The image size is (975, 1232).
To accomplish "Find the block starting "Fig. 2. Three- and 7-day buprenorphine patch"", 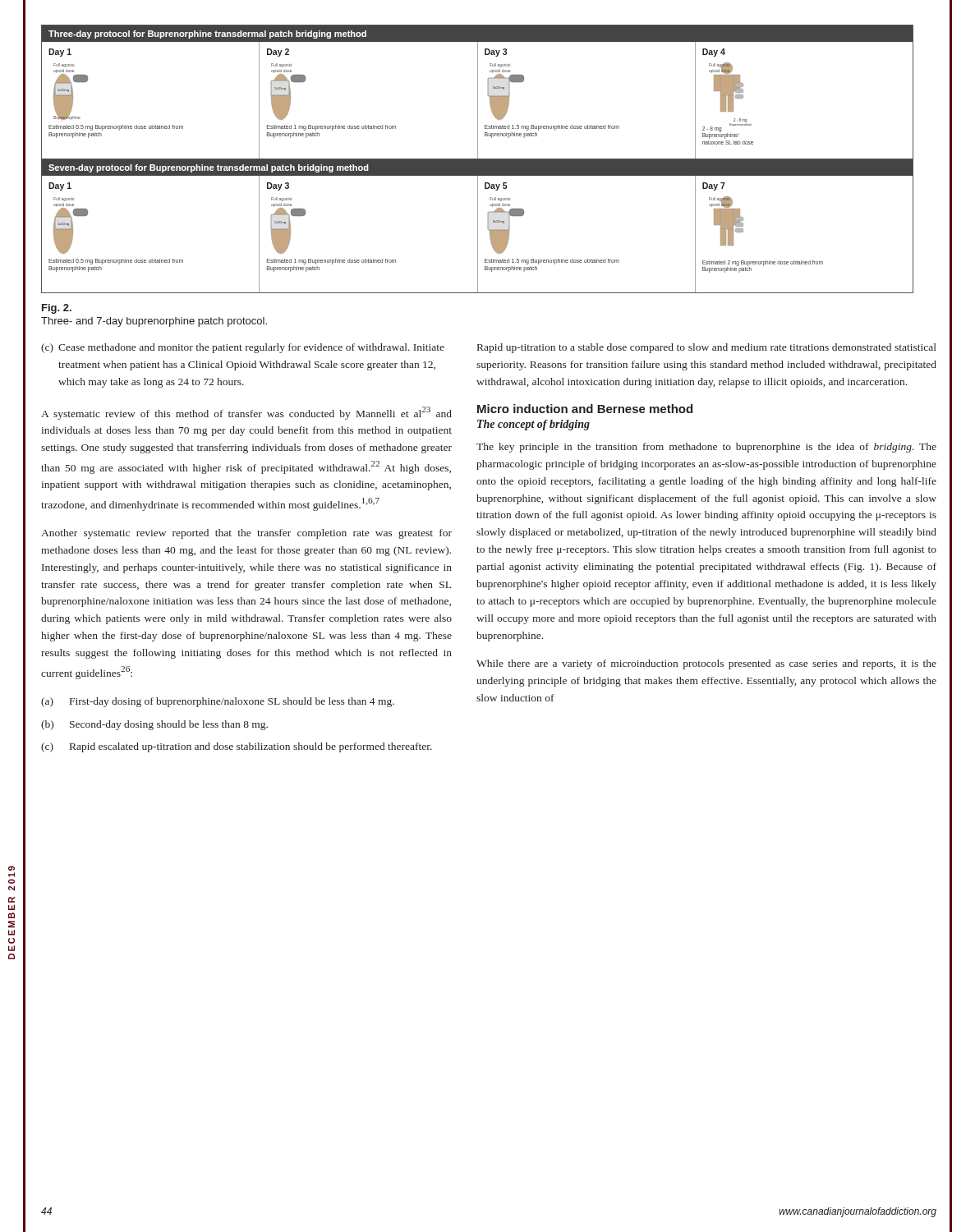I will pos(154,314).
